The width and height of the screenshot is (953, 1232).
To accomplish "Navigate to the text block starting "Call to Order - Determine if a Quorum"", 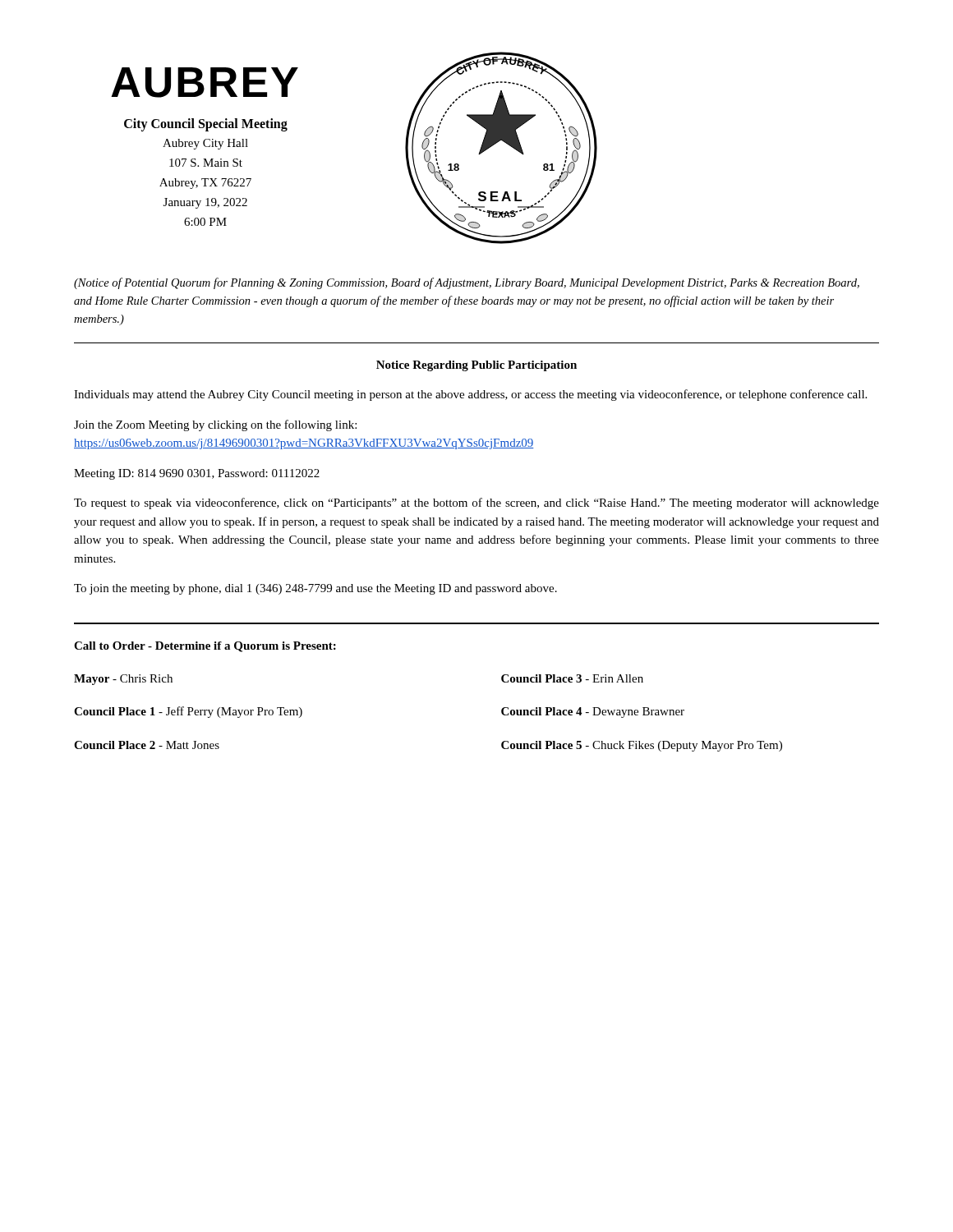I will pos(205,645).
